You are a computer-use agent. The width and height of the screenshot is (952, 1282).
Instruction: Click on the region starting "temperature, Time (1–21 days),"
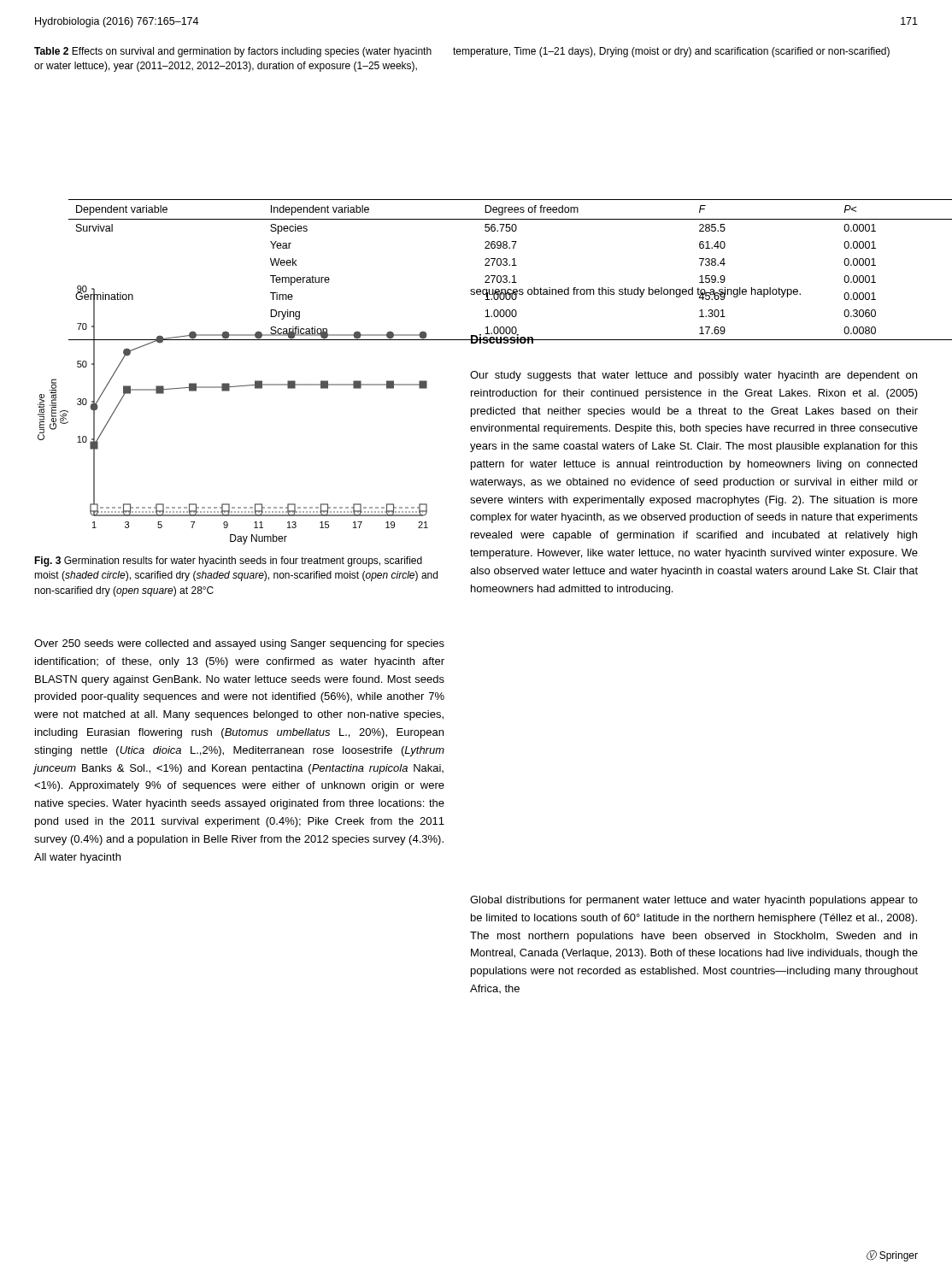pos(671,51)
